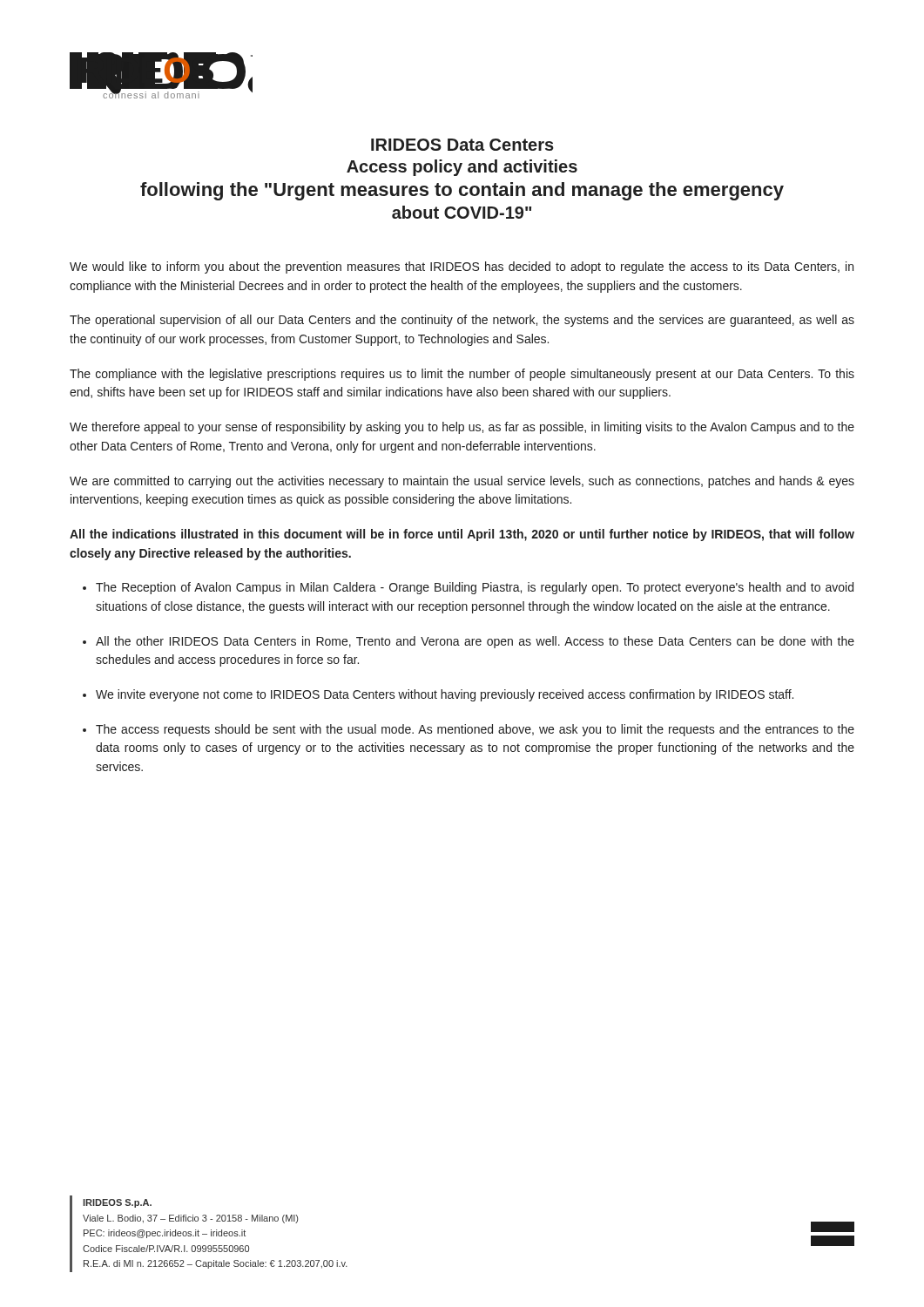This screenshot has width=924, height=1307.
Task: Locate the list item that says "All the other IRIDEOS"
Action: pos(475,650)
